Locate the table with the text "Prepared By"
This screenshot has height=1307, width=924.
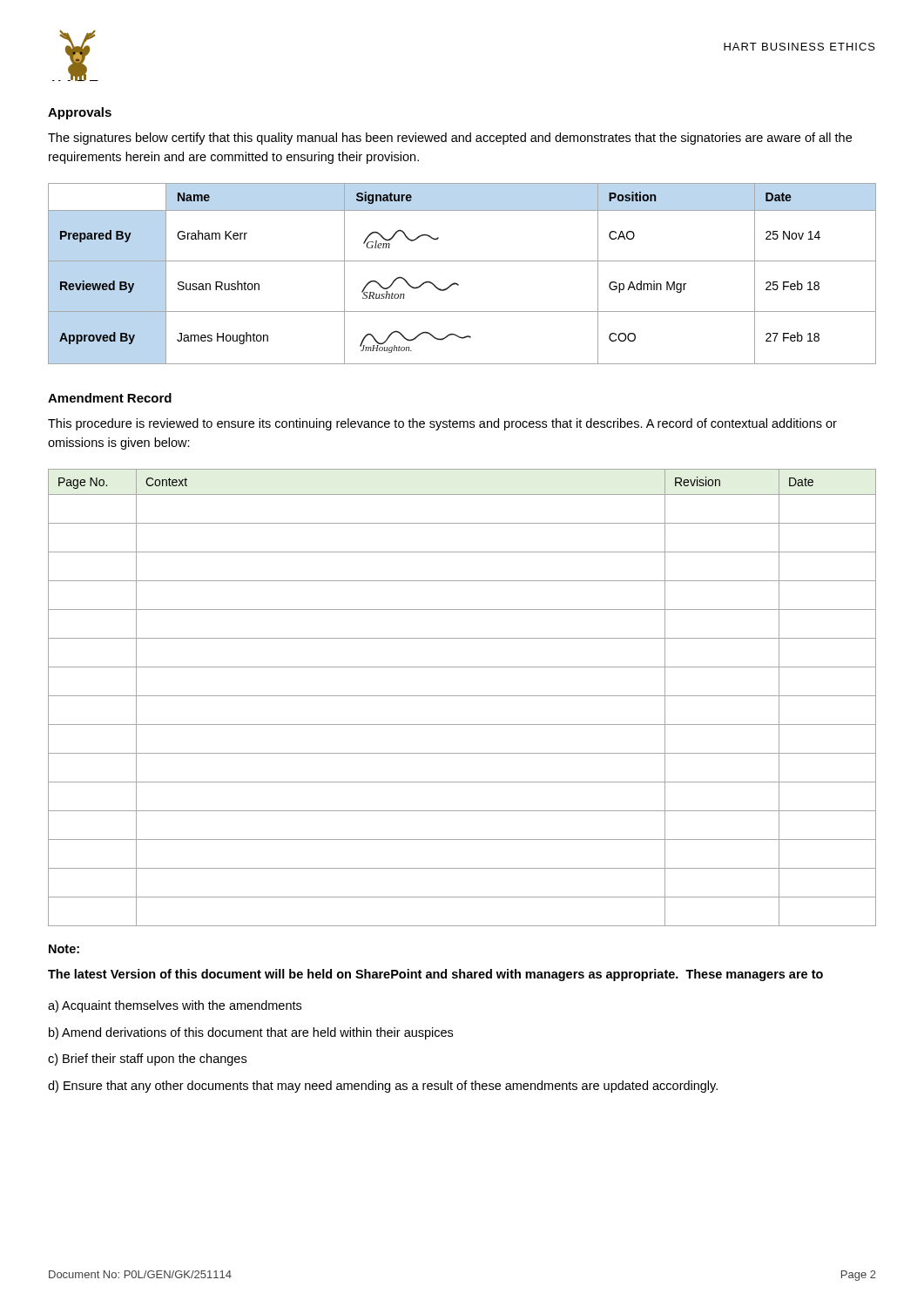[462, 274]
